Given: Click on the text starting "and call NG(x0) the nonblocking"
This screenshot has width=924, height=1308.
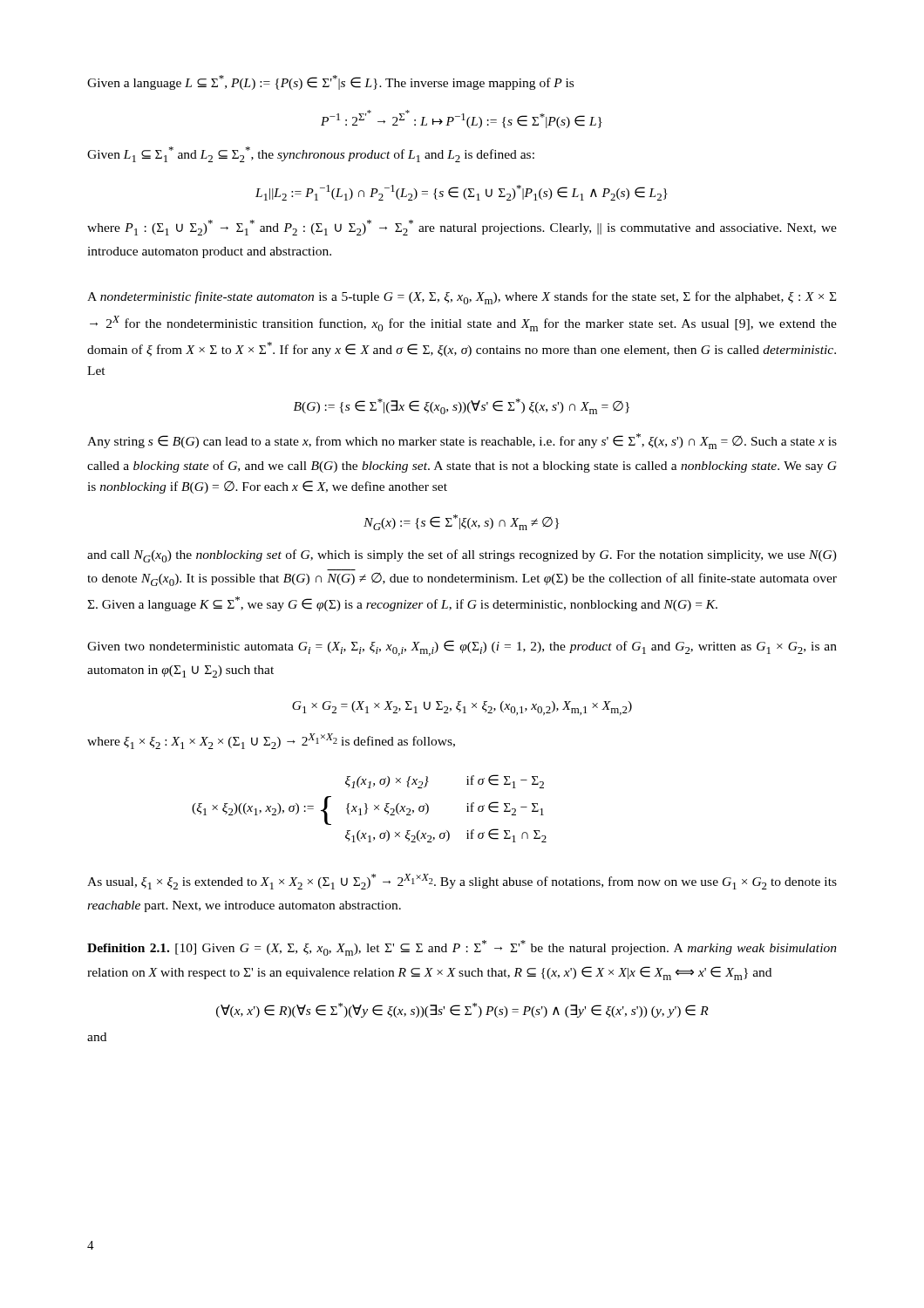Looking at the screenshot, I should [x=462, y=579].
